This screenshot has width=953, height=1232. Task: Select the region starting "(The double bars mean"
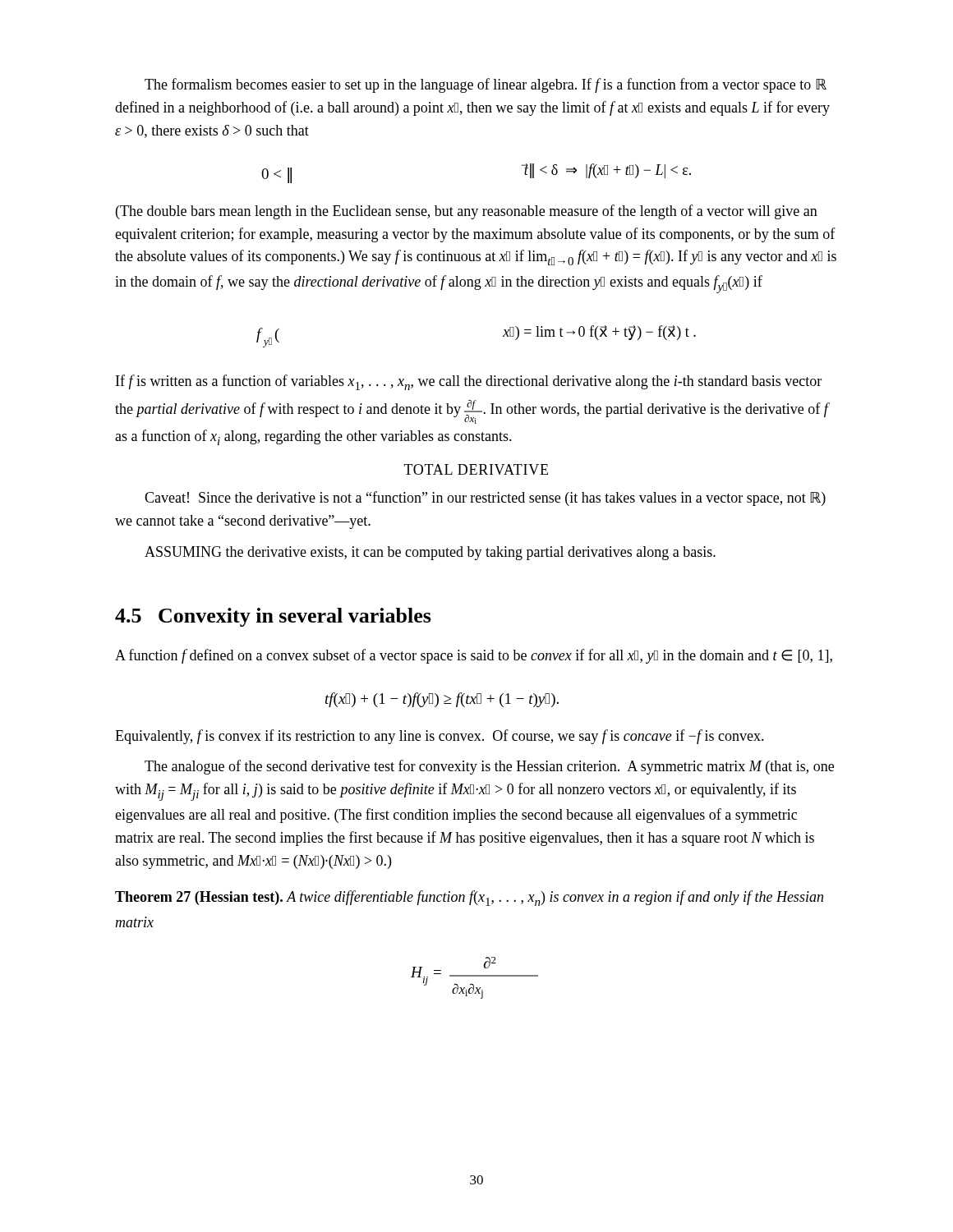point(476,248)
